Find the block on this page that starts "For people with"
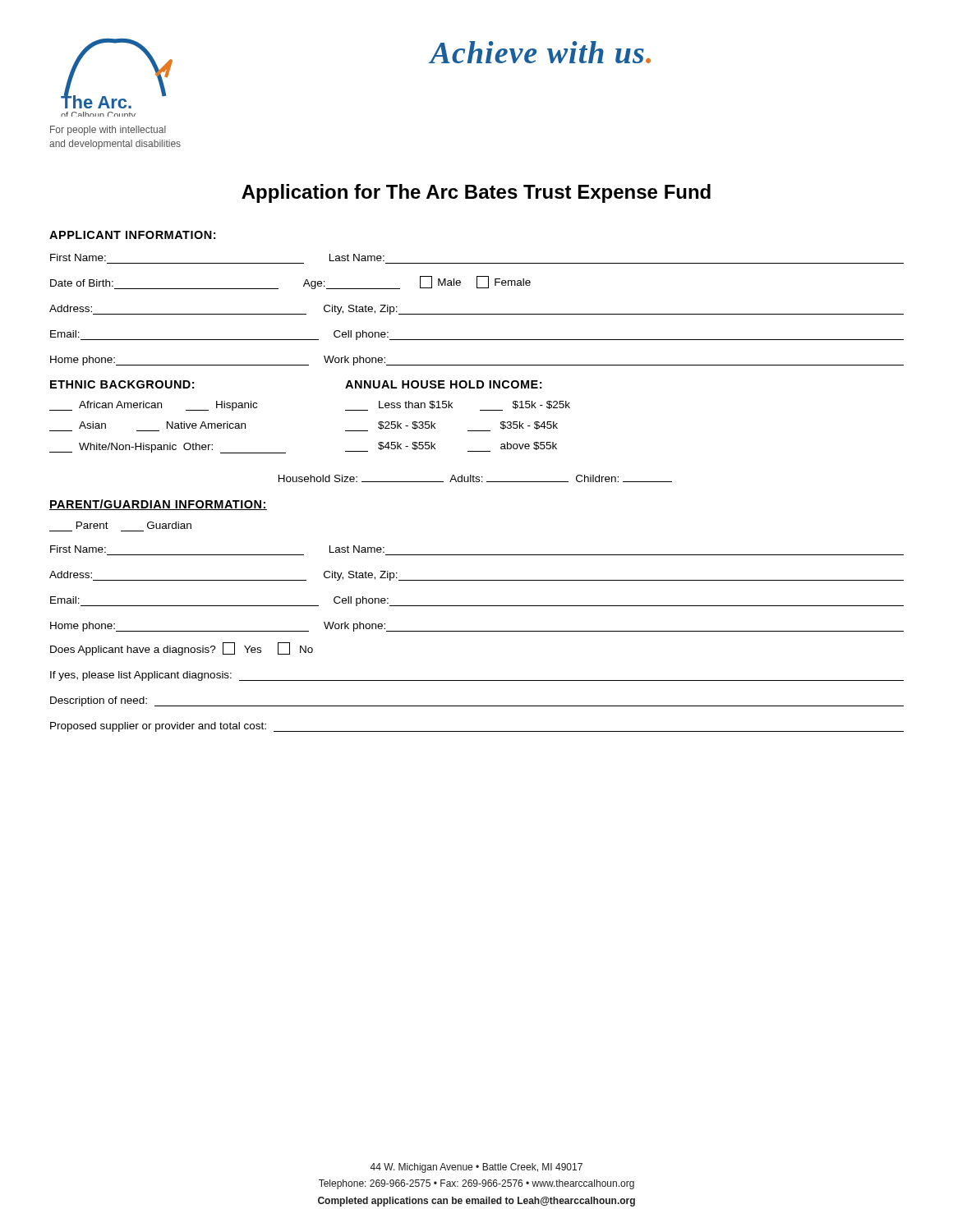 [115, 137]
